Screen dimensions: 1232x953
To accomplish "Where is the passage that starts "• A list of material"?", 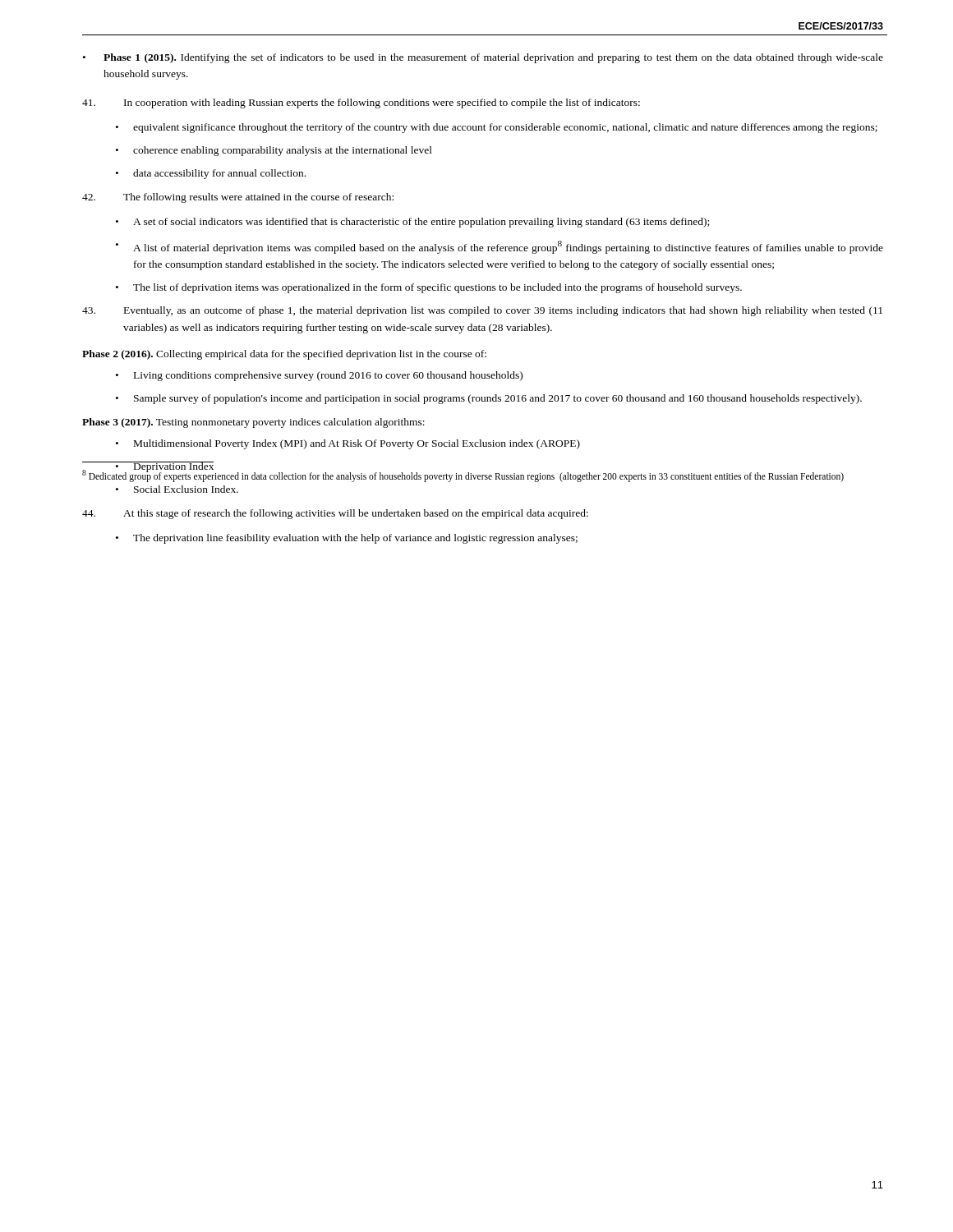I will 499,255.
